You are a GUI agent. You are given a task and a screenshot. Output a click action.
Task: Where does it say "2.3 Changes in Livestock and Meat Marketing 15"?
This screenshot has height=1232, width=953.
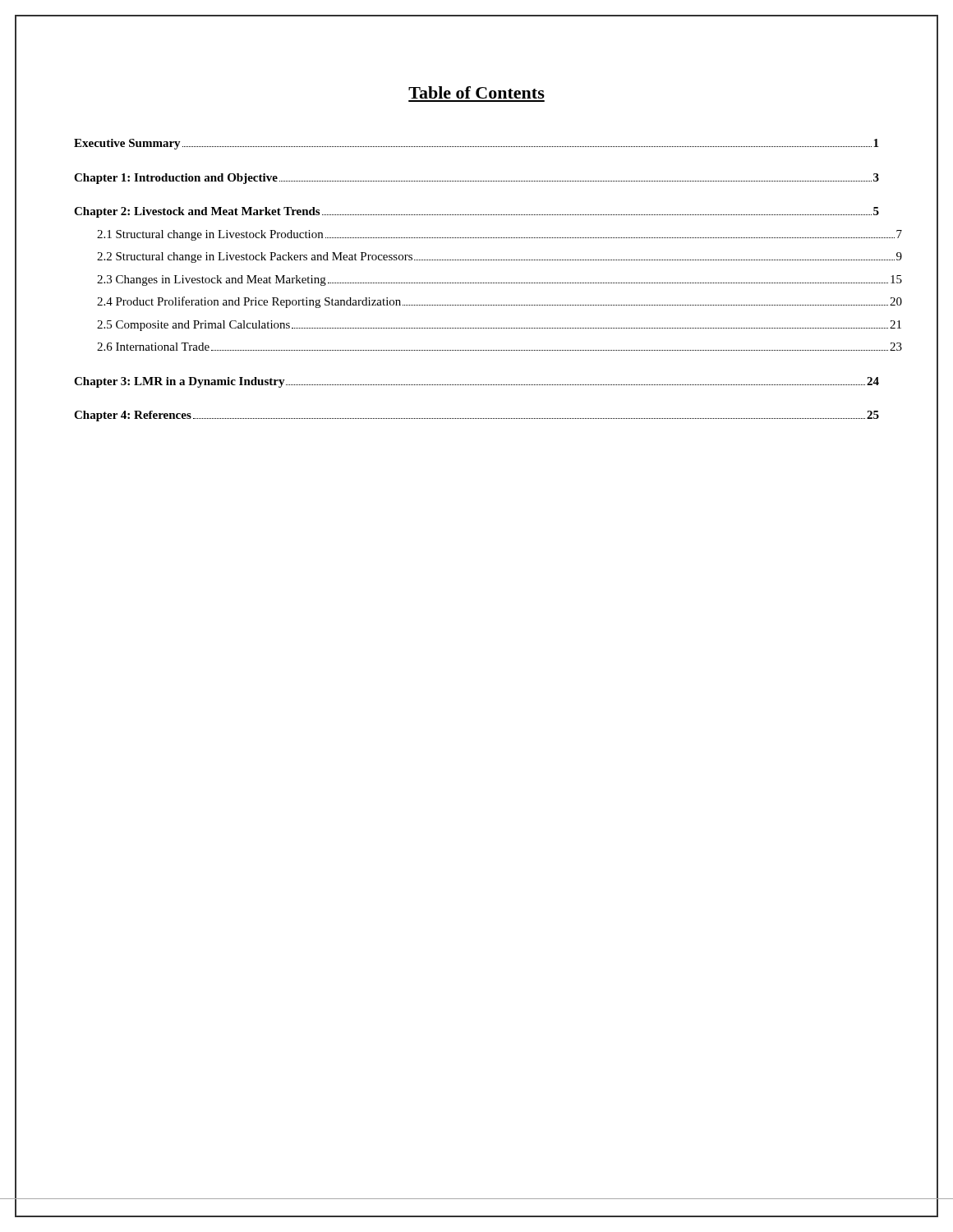500,279
